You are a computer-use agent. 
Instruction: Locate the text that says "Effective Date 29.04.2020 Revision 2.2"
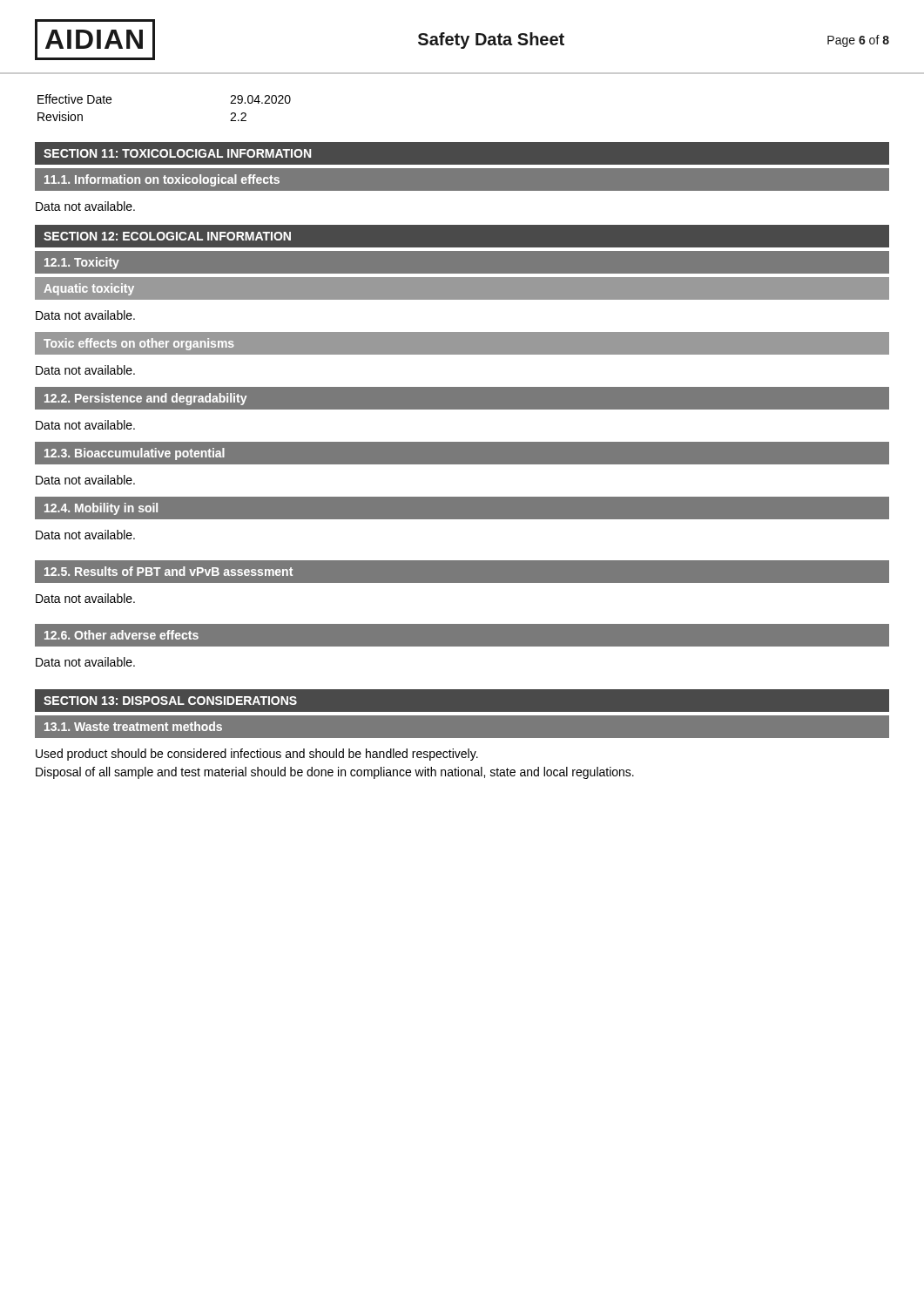(x=77, y=99)
